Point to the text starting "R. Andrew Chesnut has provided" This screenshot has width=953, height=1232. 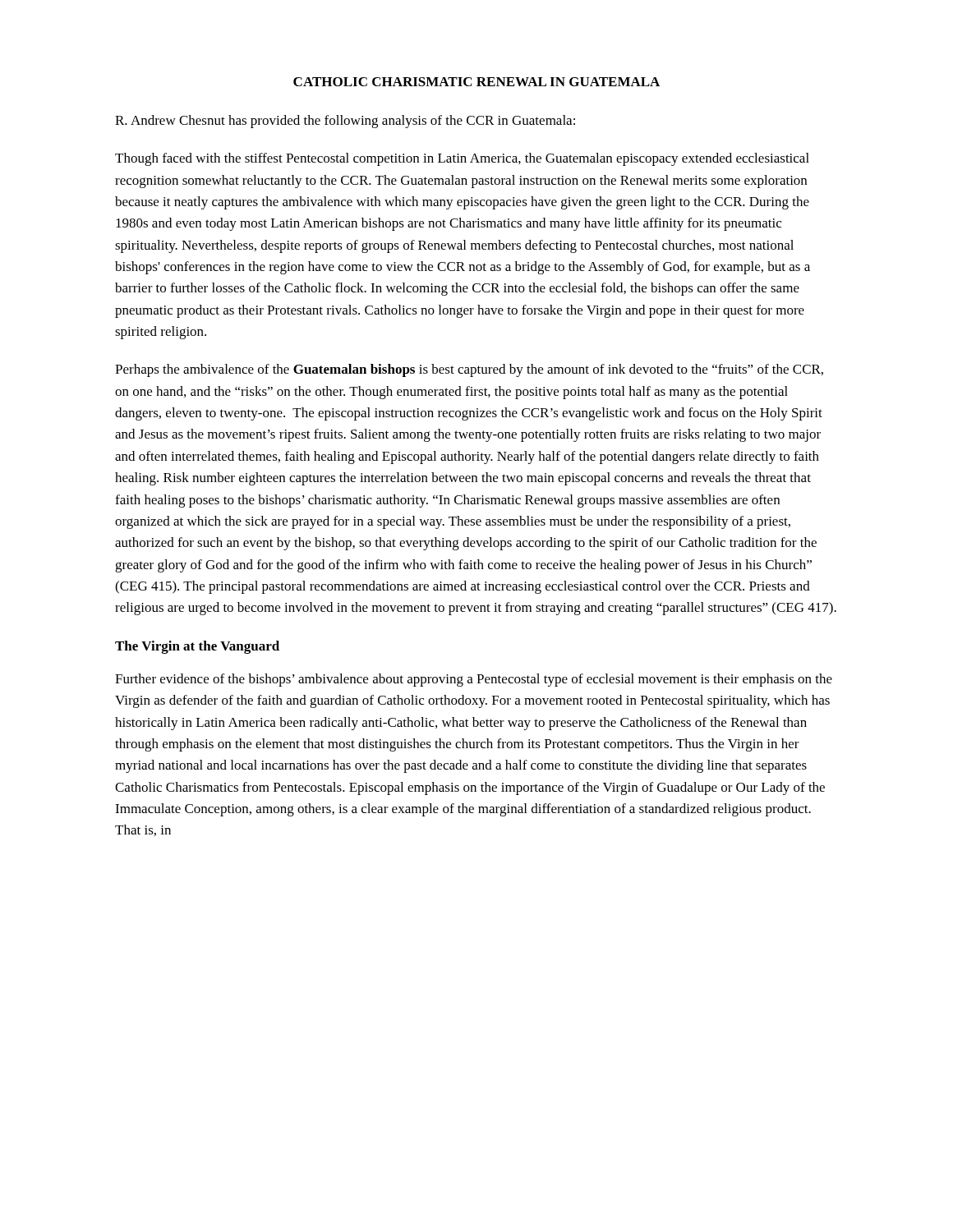[346, 120]
